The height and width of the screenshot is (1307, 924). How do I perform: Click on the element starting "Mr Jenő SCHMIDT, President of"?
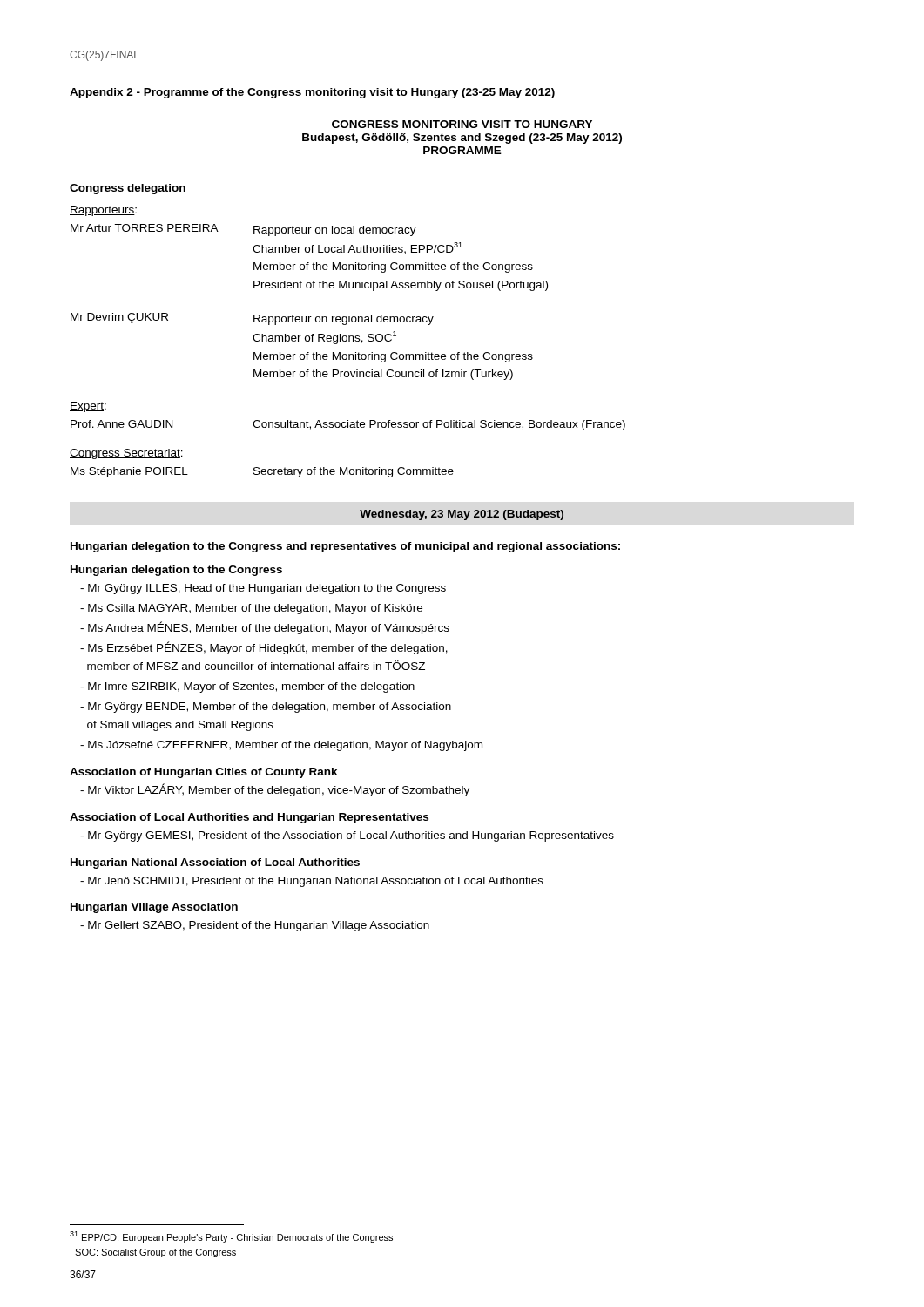tap(312, 880)
